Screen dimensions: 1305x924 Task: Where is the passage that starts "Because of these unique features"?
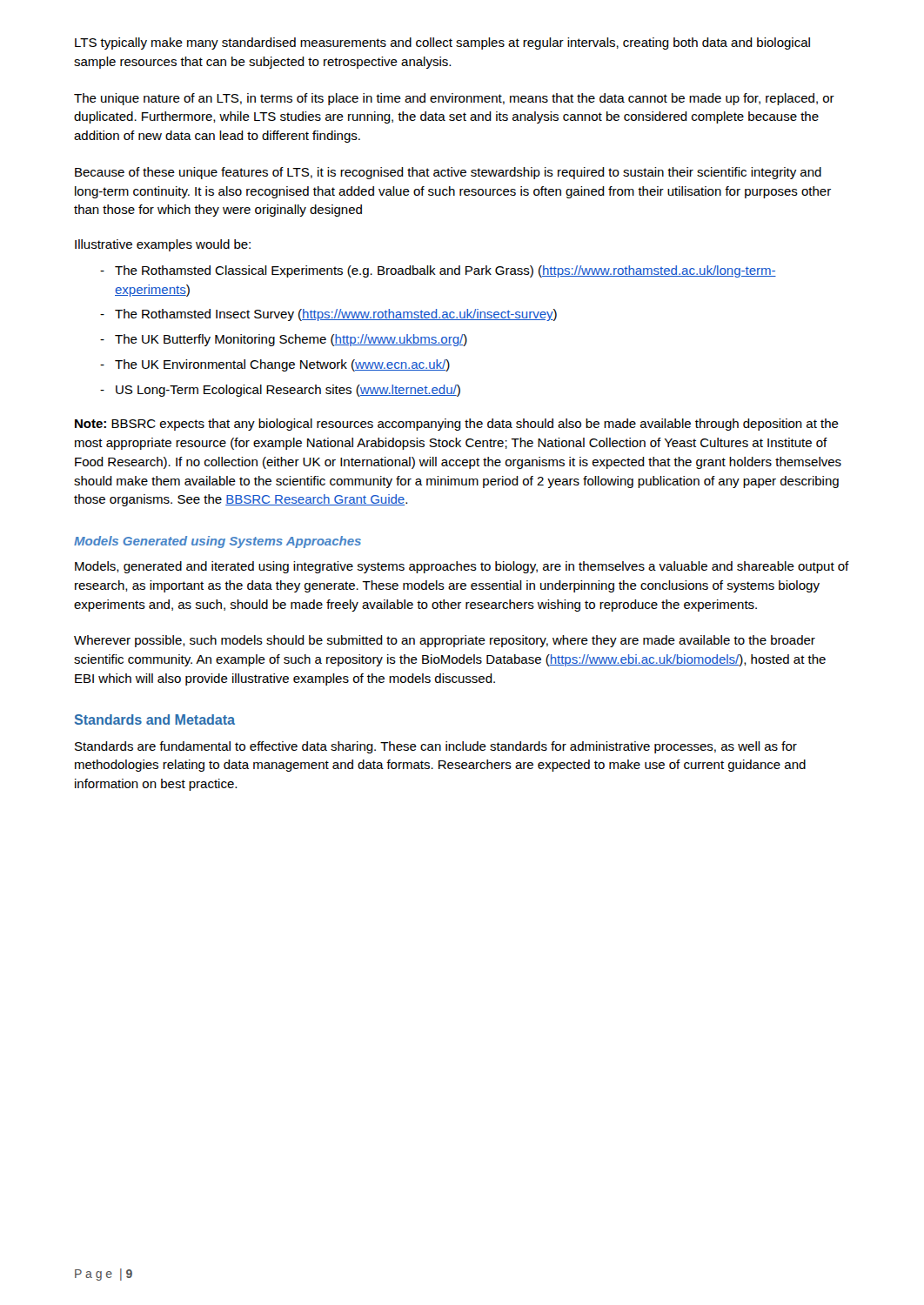pyautogui.click(x=452, y=191)
